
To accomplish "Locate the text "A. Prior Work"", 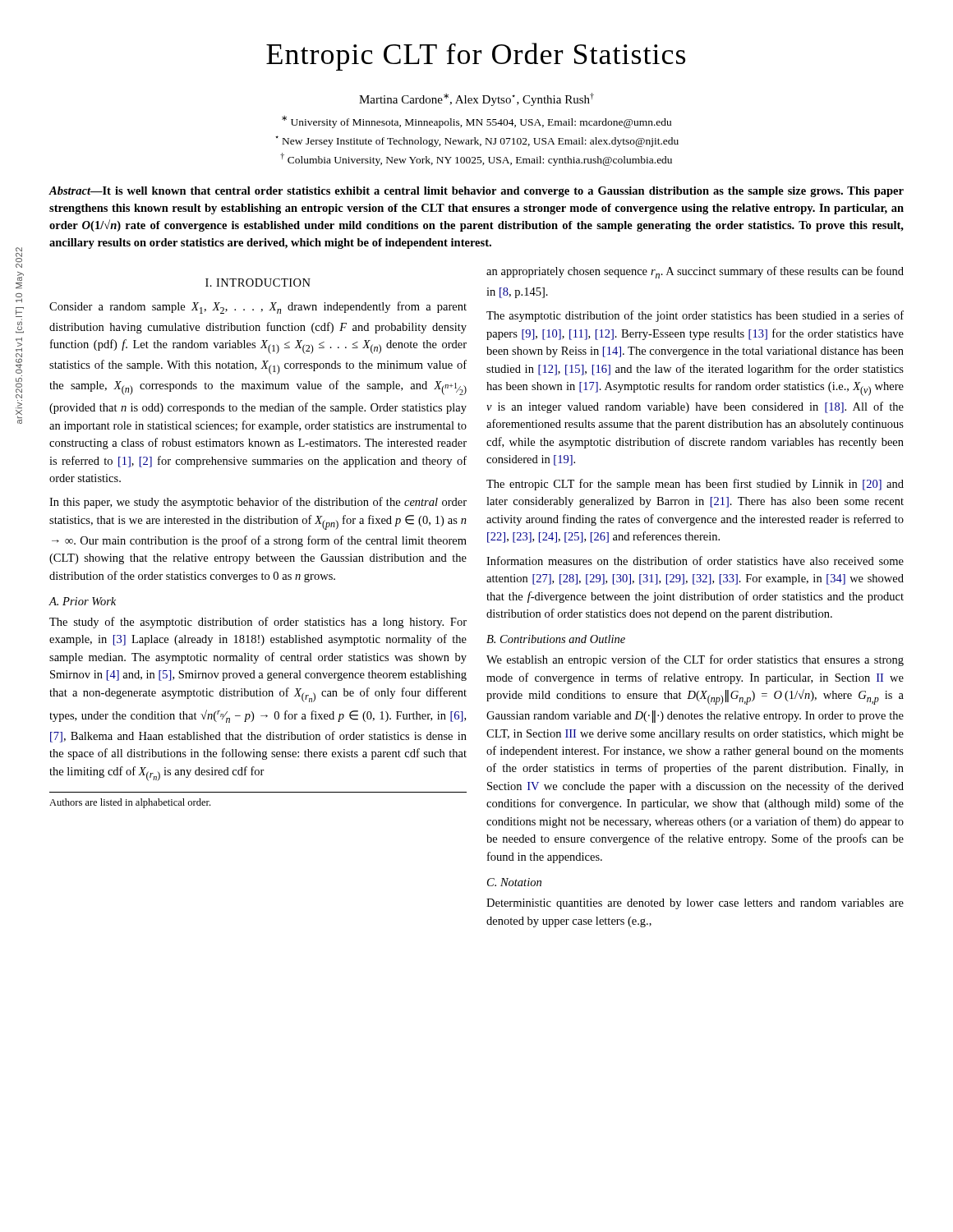I will pos(82,601).
